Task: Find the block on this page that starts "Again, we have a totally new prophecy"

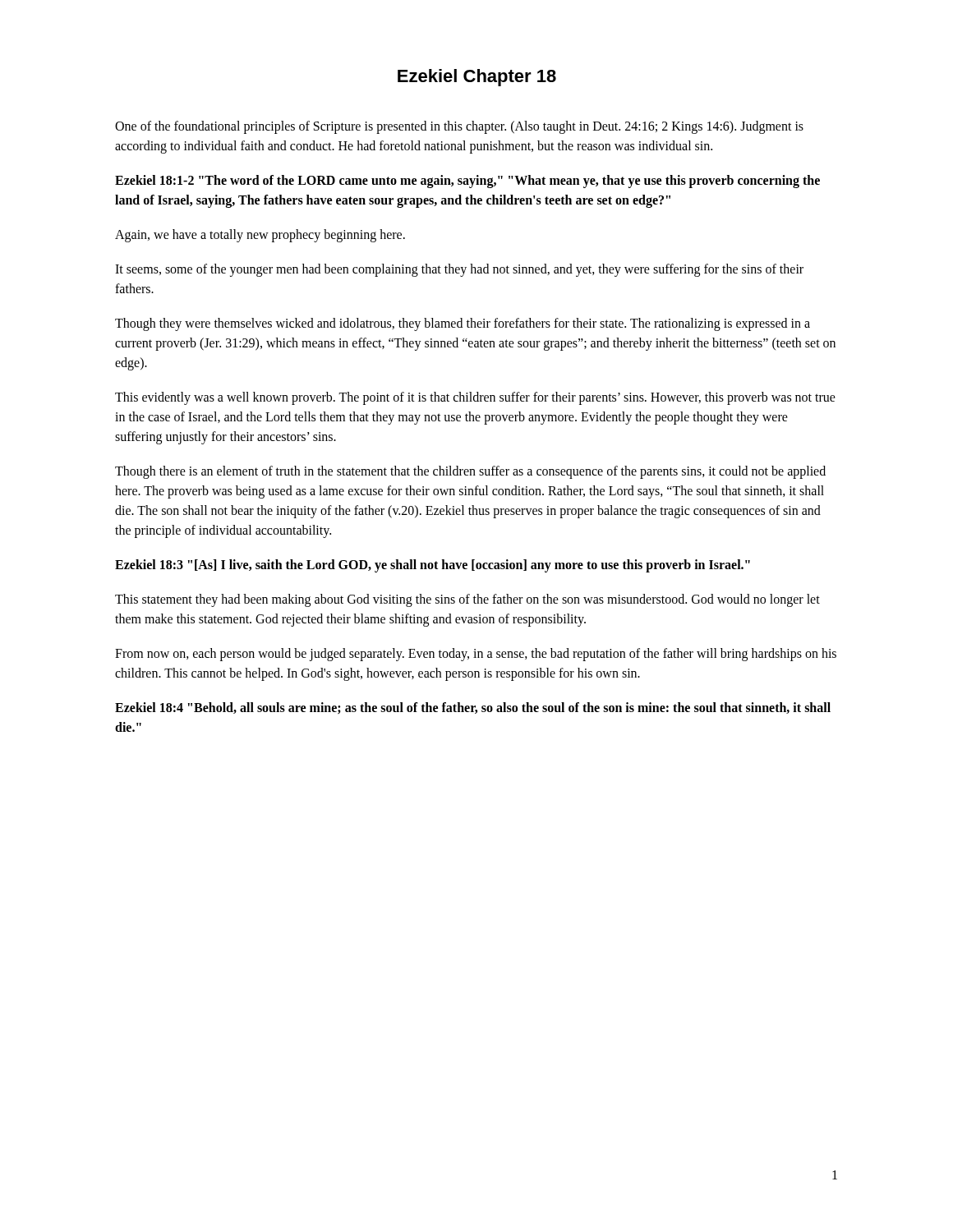Action: pos(260,235)
